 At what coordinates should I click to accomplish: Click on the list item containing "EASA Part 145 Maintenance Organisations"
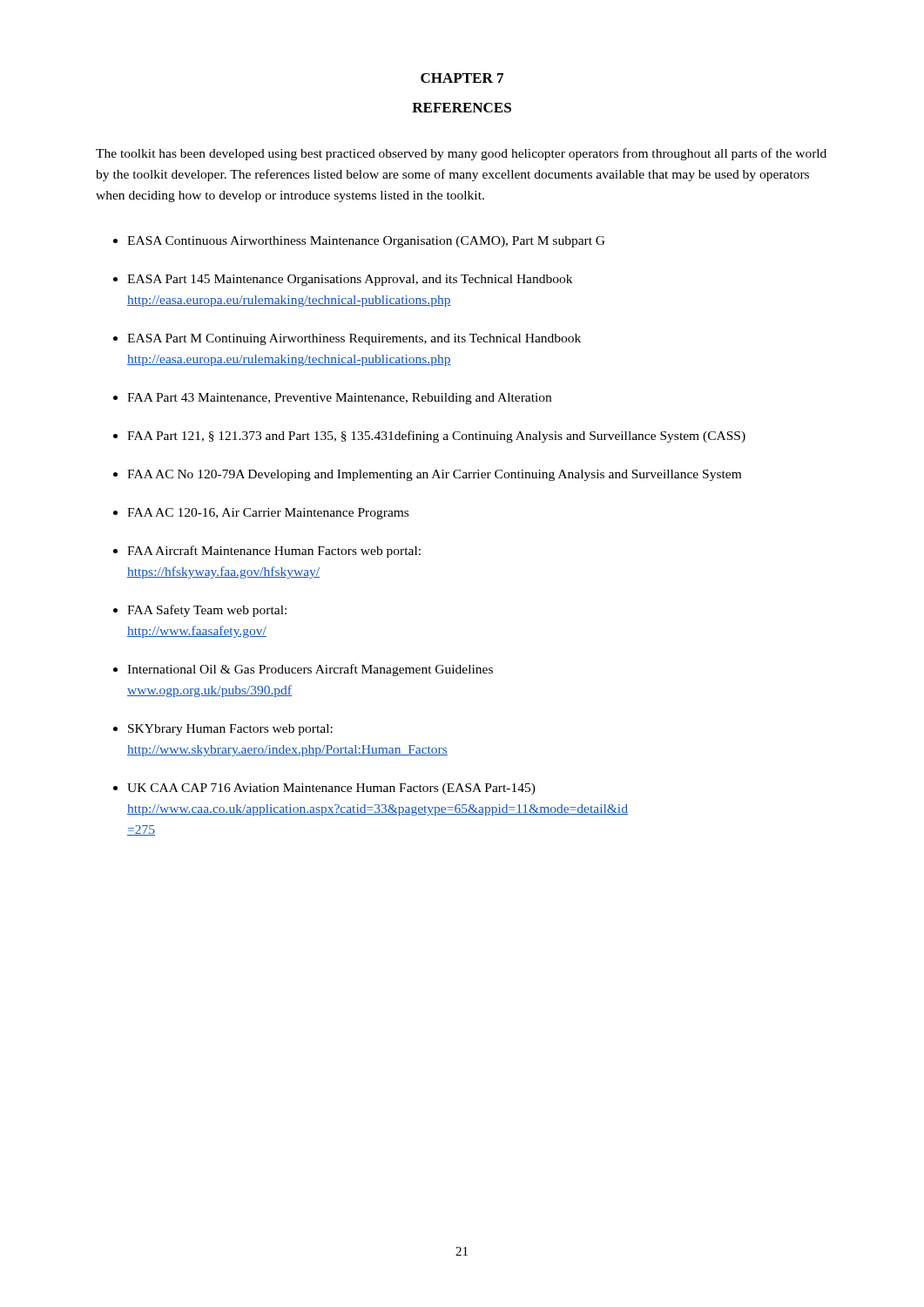tap(350, 289)
